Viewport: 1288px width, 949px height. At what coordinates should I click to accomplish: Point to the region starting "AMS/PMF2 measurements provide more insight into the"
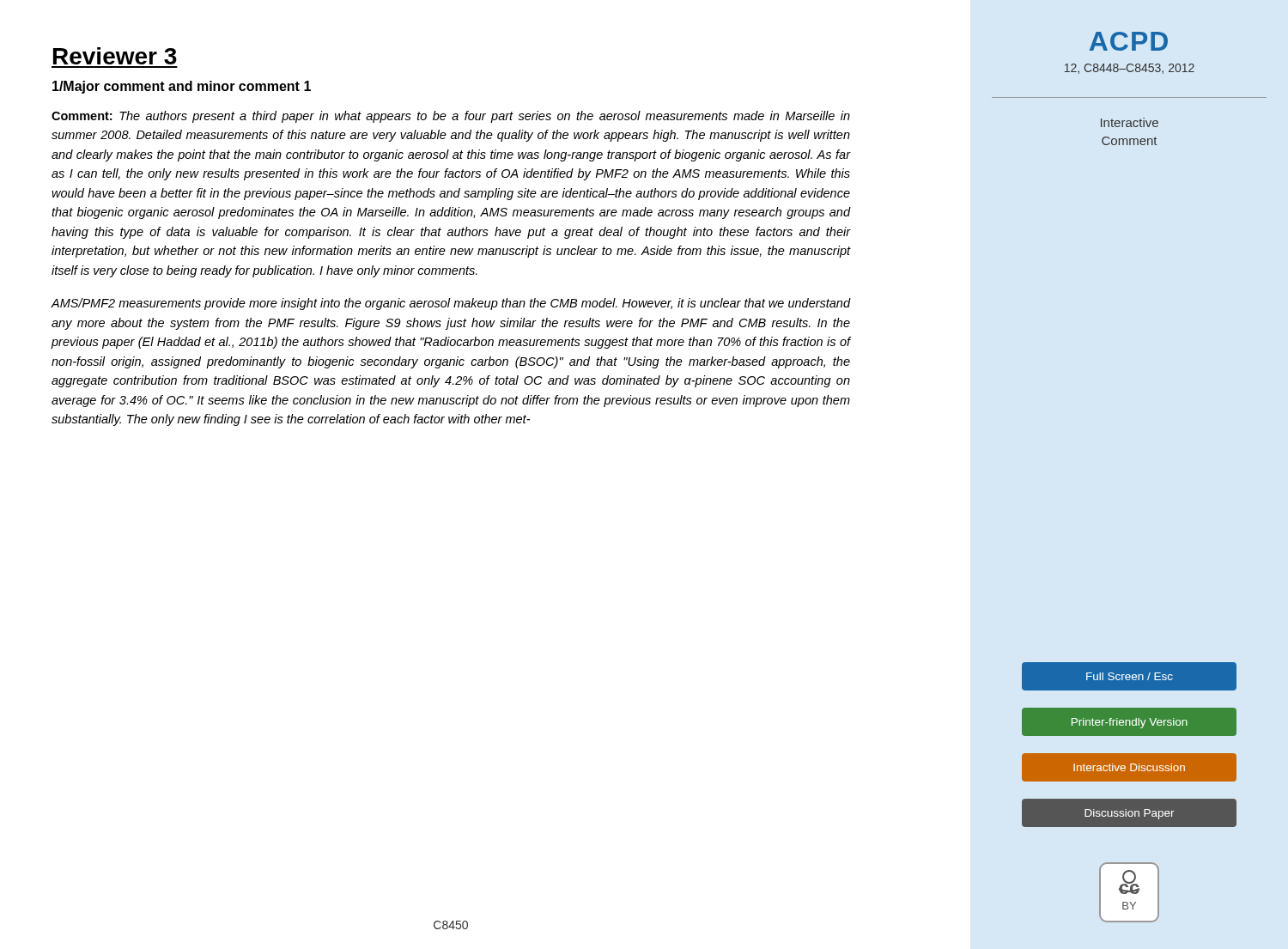[x=451, y=361]
